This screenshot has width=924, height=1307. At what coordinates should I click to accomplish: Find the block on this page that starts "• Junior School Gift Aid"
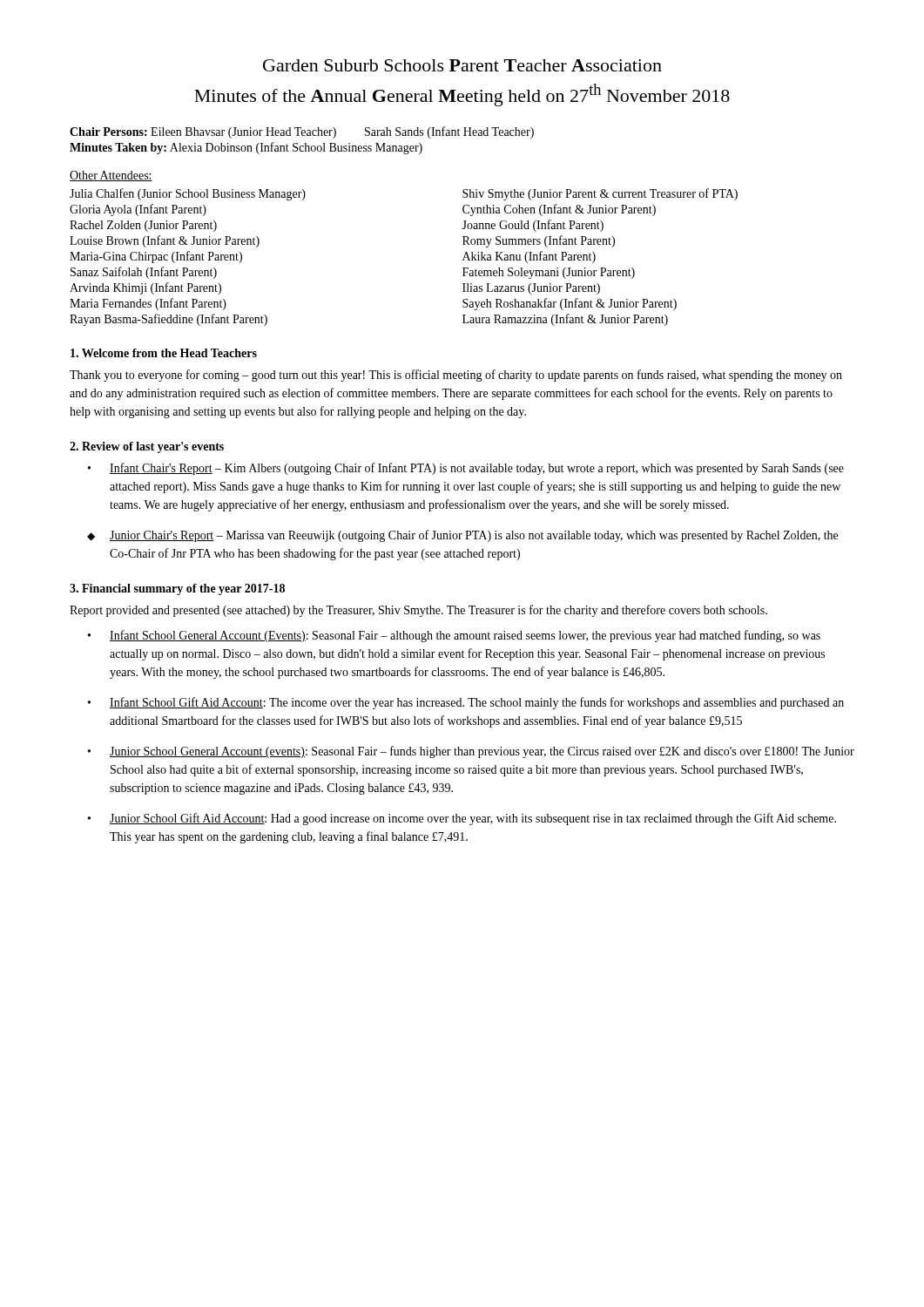[x=471, y=828]
